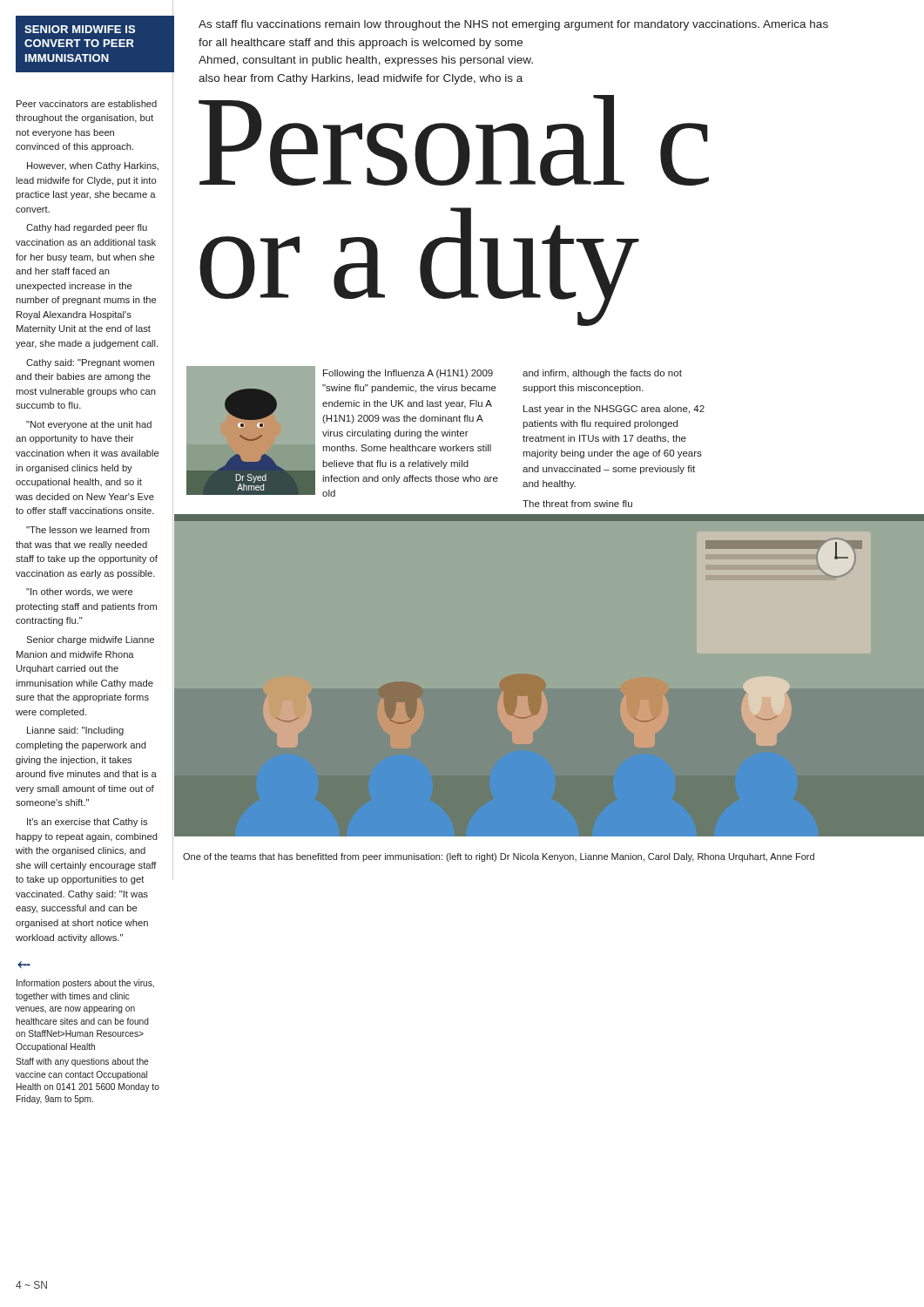Find the element starting "SENIOR MIDWIFE ISCONVERT"
The height and width of the screenshot is (1307, 924).
(88, 44)
